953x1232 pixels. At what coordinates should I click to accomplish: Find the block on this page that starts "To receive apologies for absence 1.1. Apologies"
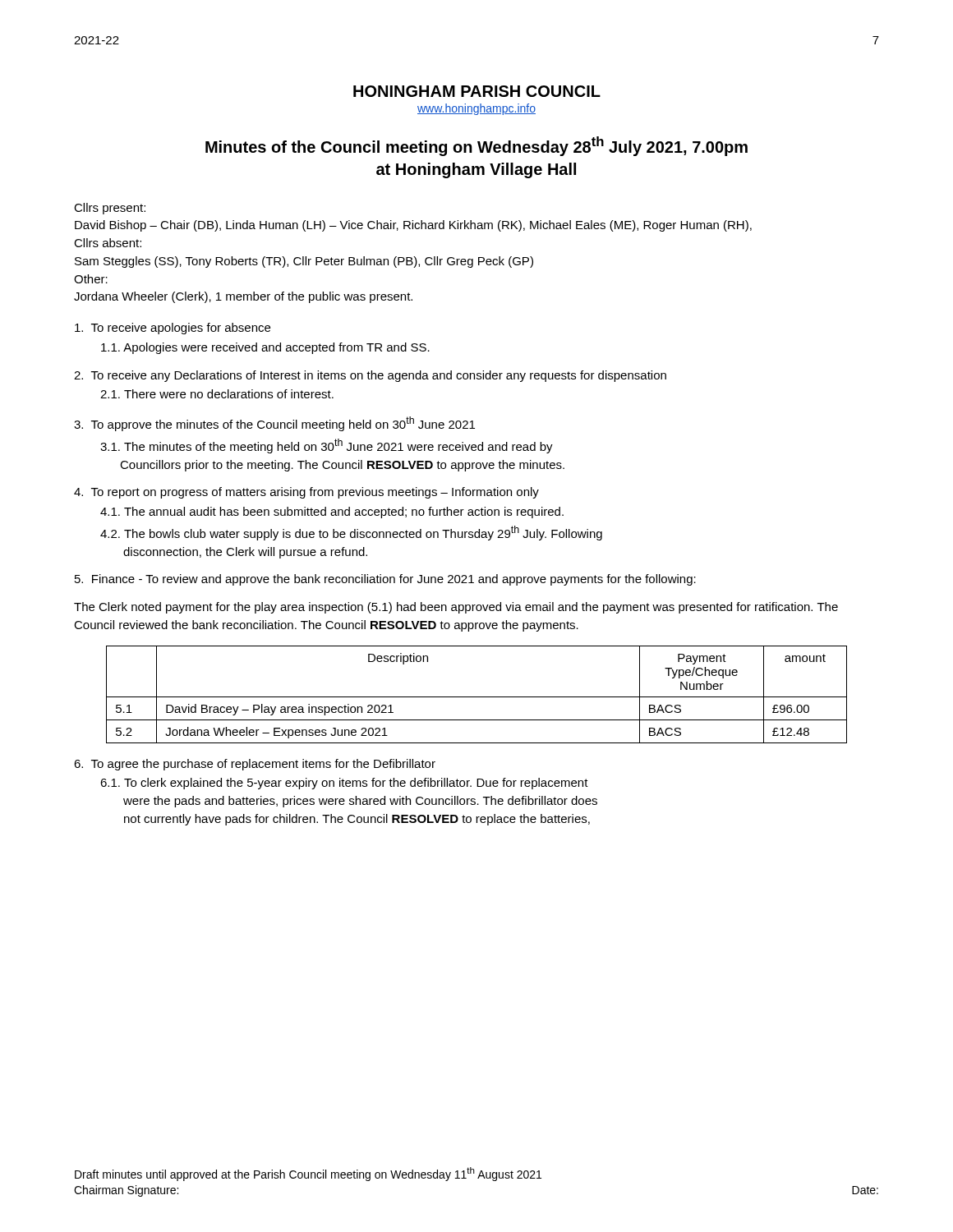click(x=173, y=329)
